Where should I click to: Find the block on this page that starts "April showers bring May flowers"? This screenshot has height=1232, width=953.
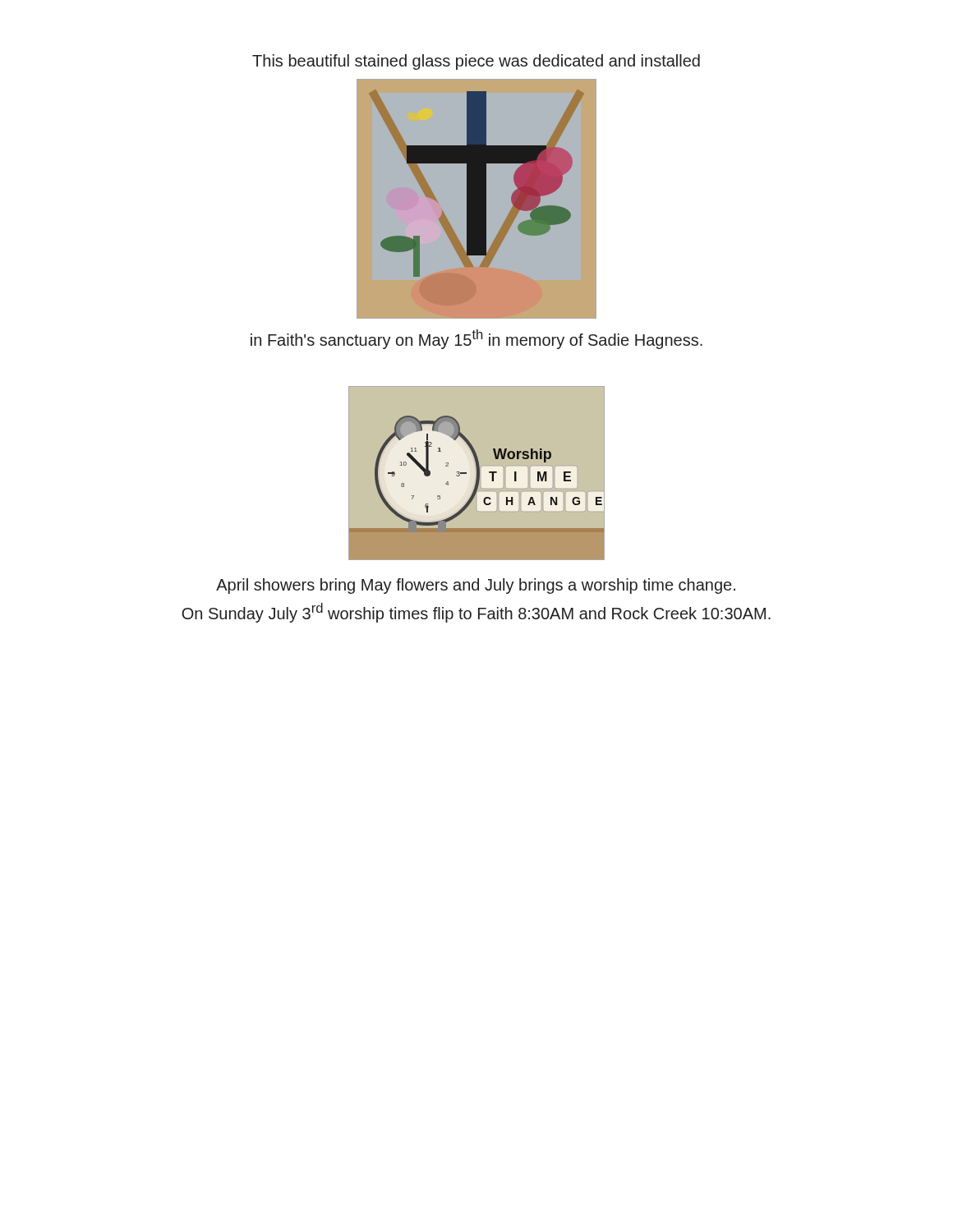click(x=476, y=599)
